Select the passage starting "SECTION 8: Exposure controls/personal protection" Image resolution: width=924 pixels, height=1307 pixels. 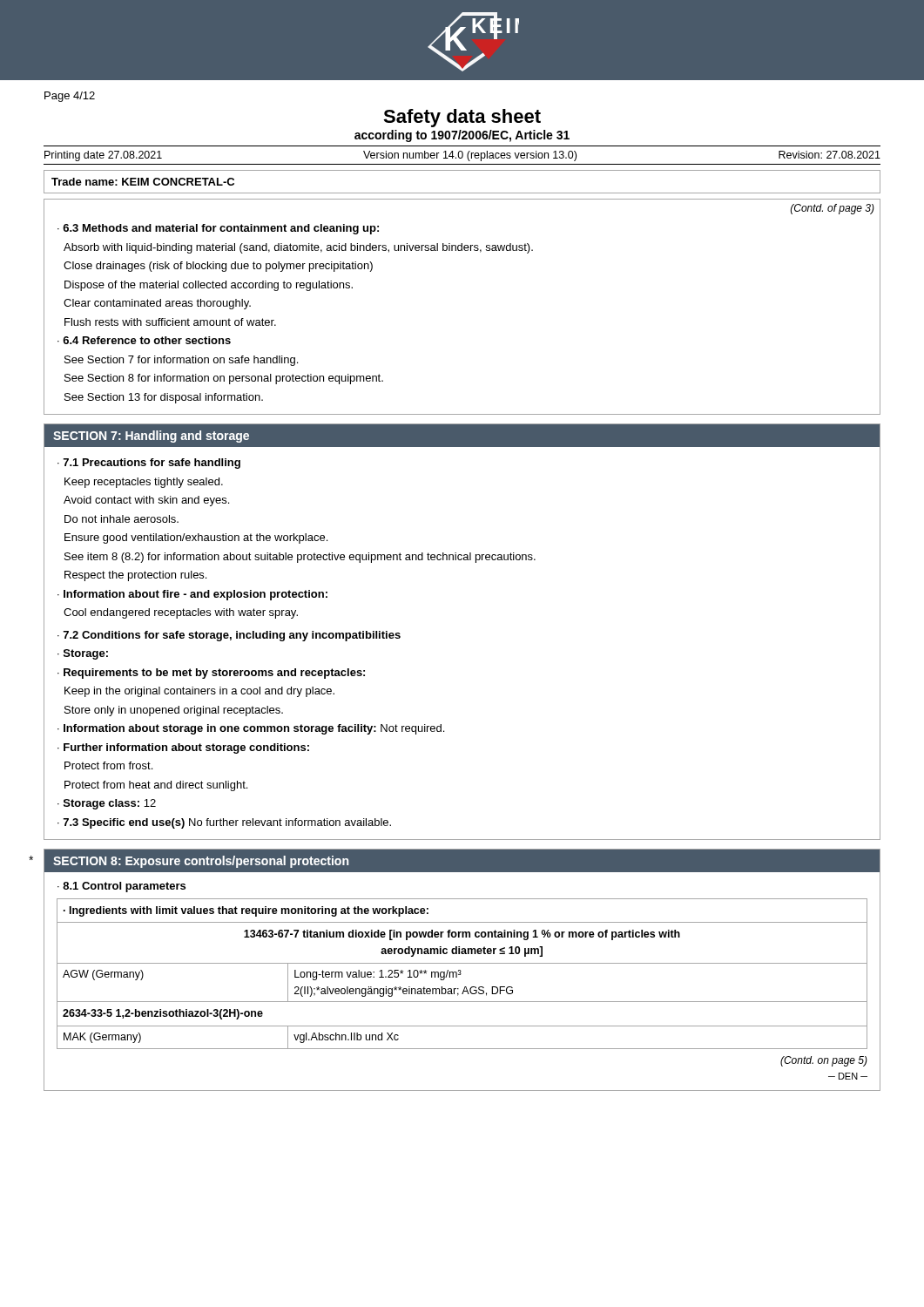tap(201, 861)
